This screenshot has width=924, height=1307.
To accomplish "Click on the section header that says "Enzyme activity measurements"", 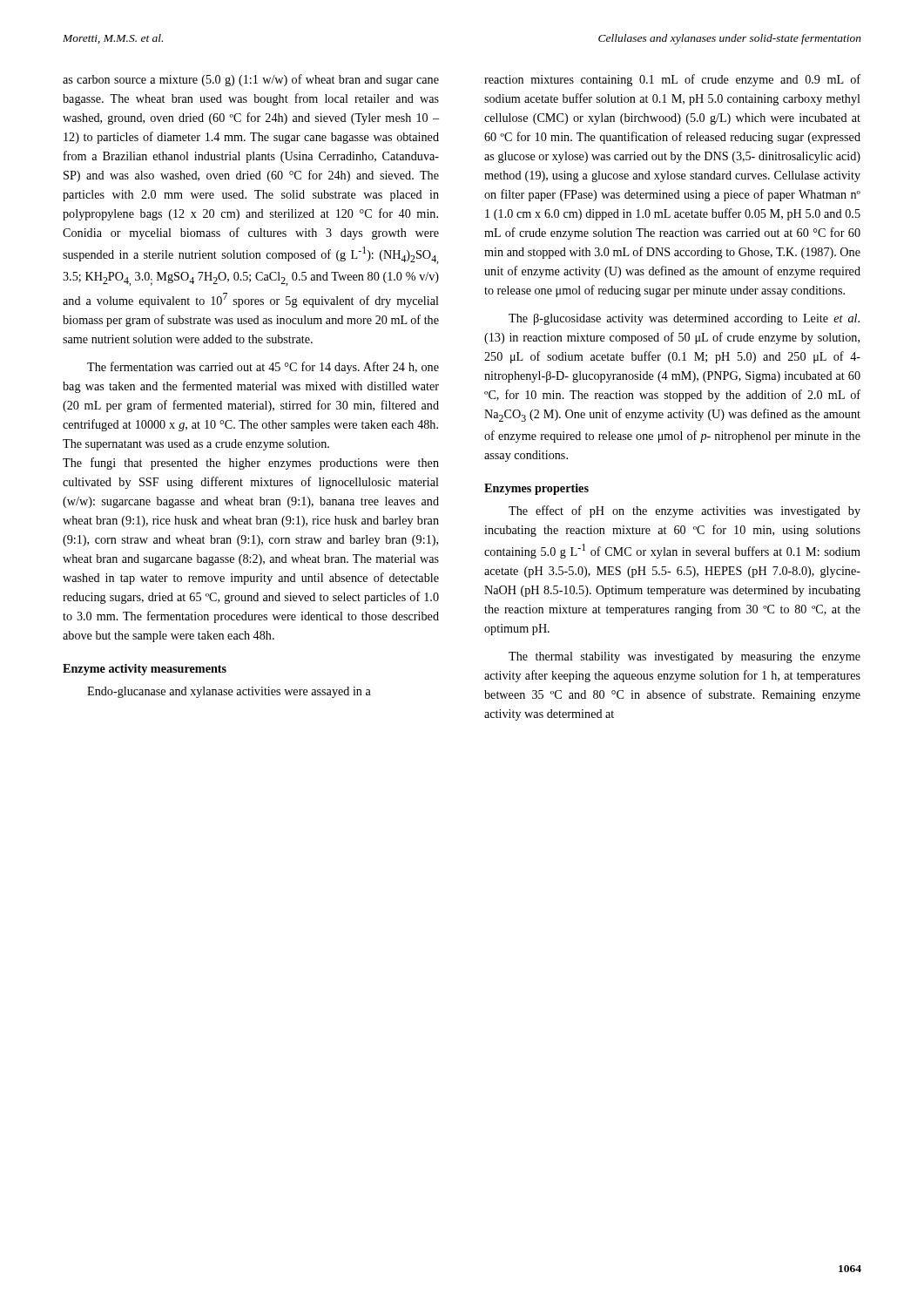I will [145, 668].
